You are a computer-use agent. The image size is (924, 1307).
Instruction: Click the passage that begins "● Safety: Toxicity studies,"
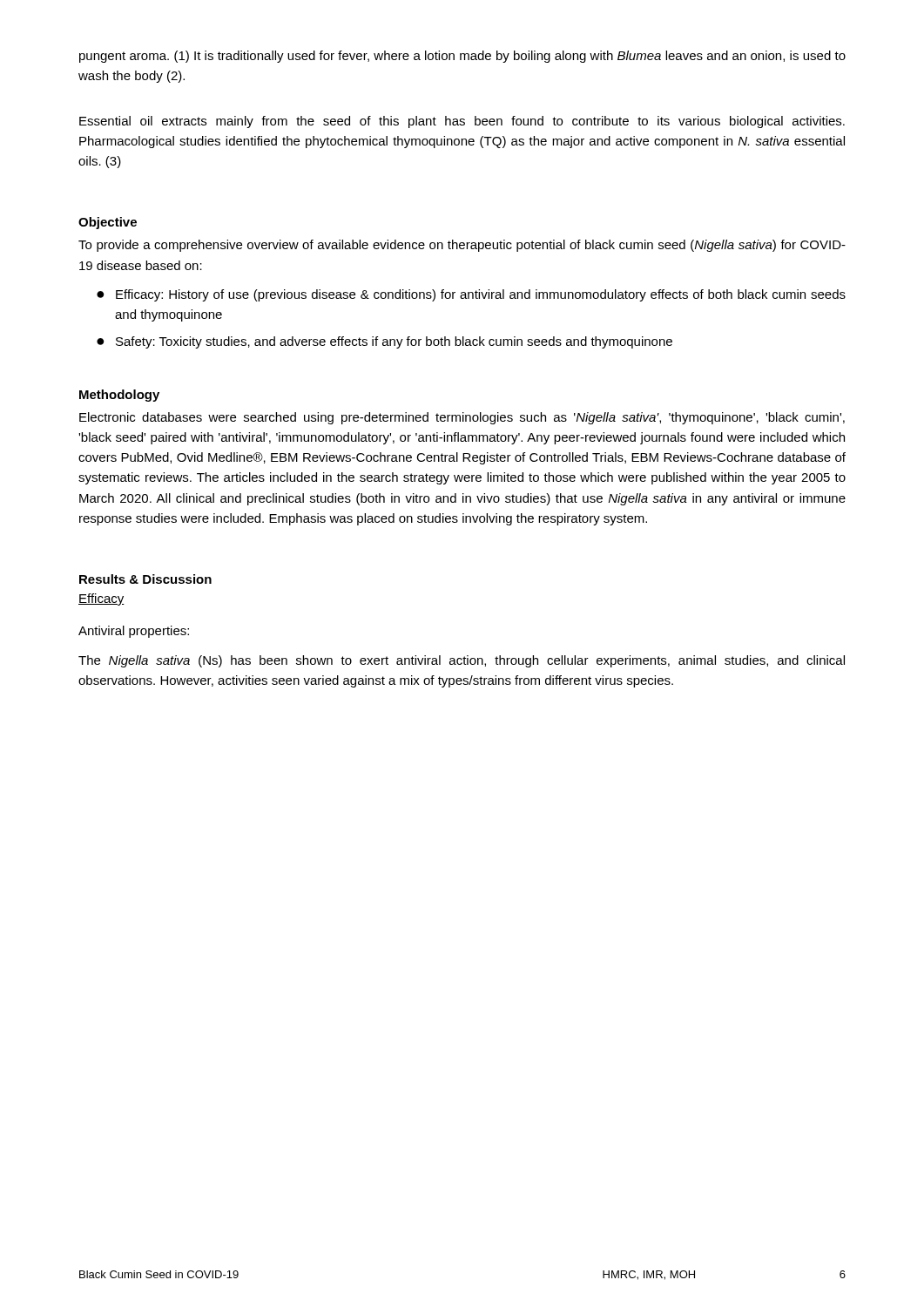(x=471, y=341)
